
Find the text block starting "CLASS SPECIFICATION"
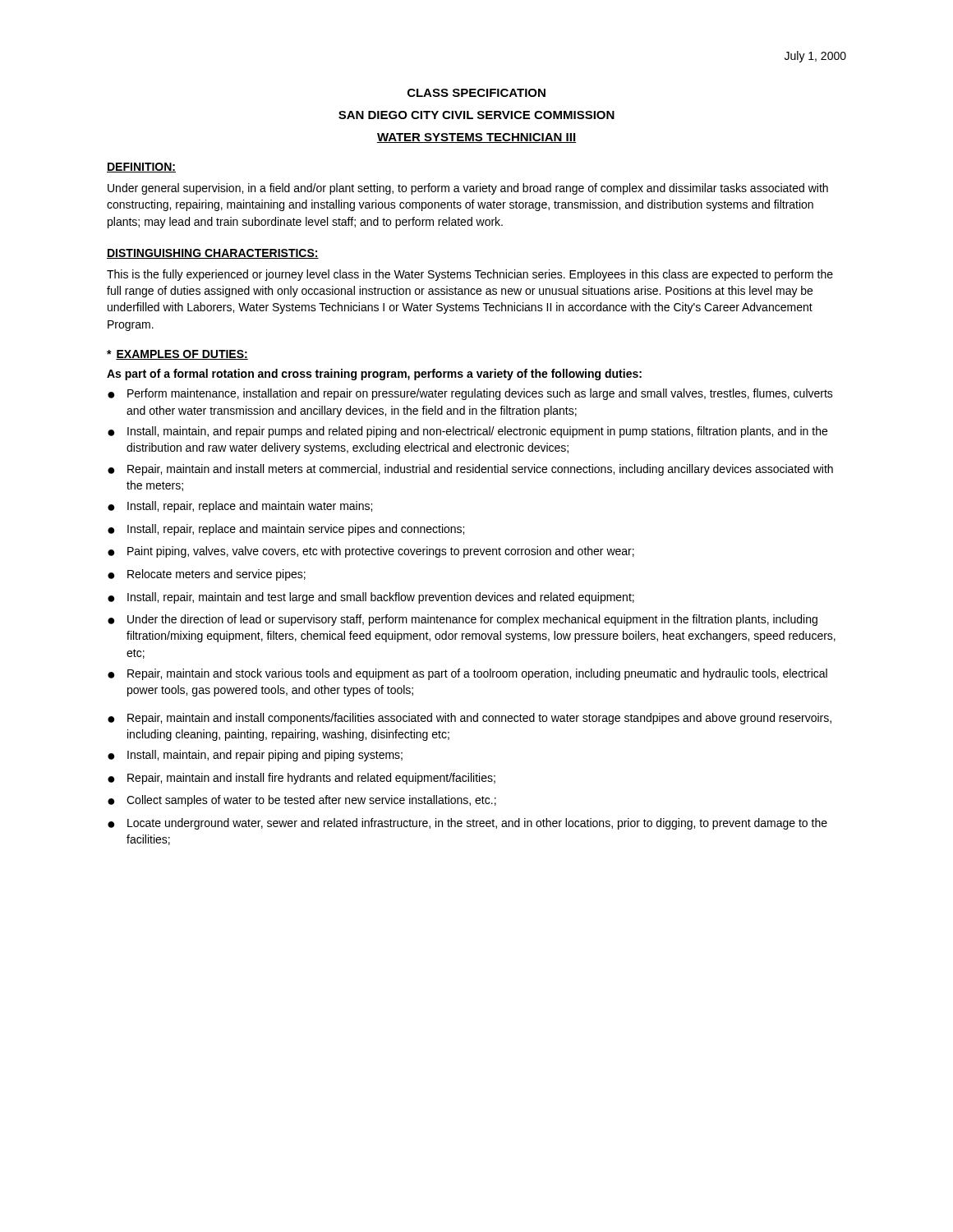[476, 92]
